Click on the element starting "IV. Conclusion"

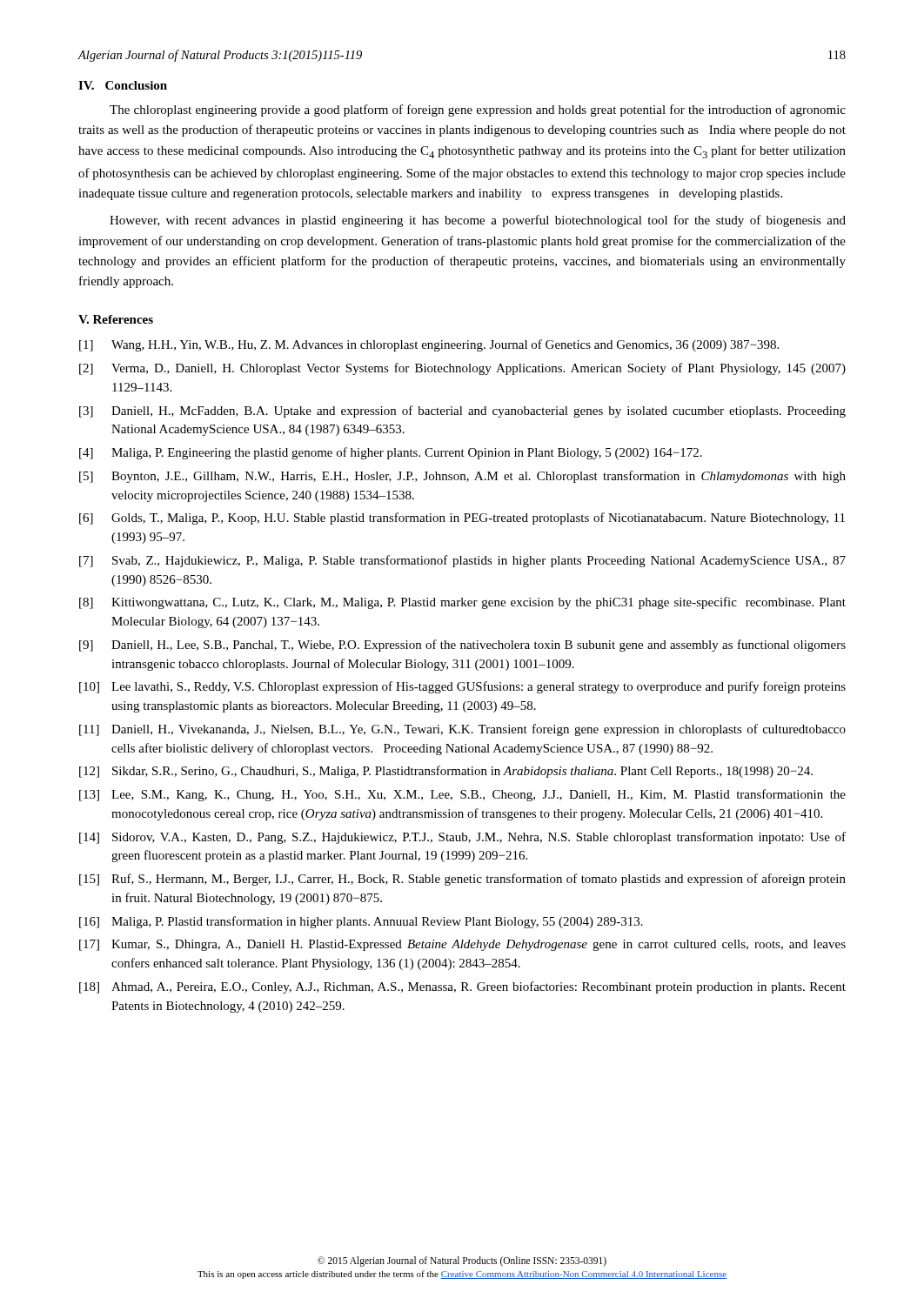coord(123,86)
